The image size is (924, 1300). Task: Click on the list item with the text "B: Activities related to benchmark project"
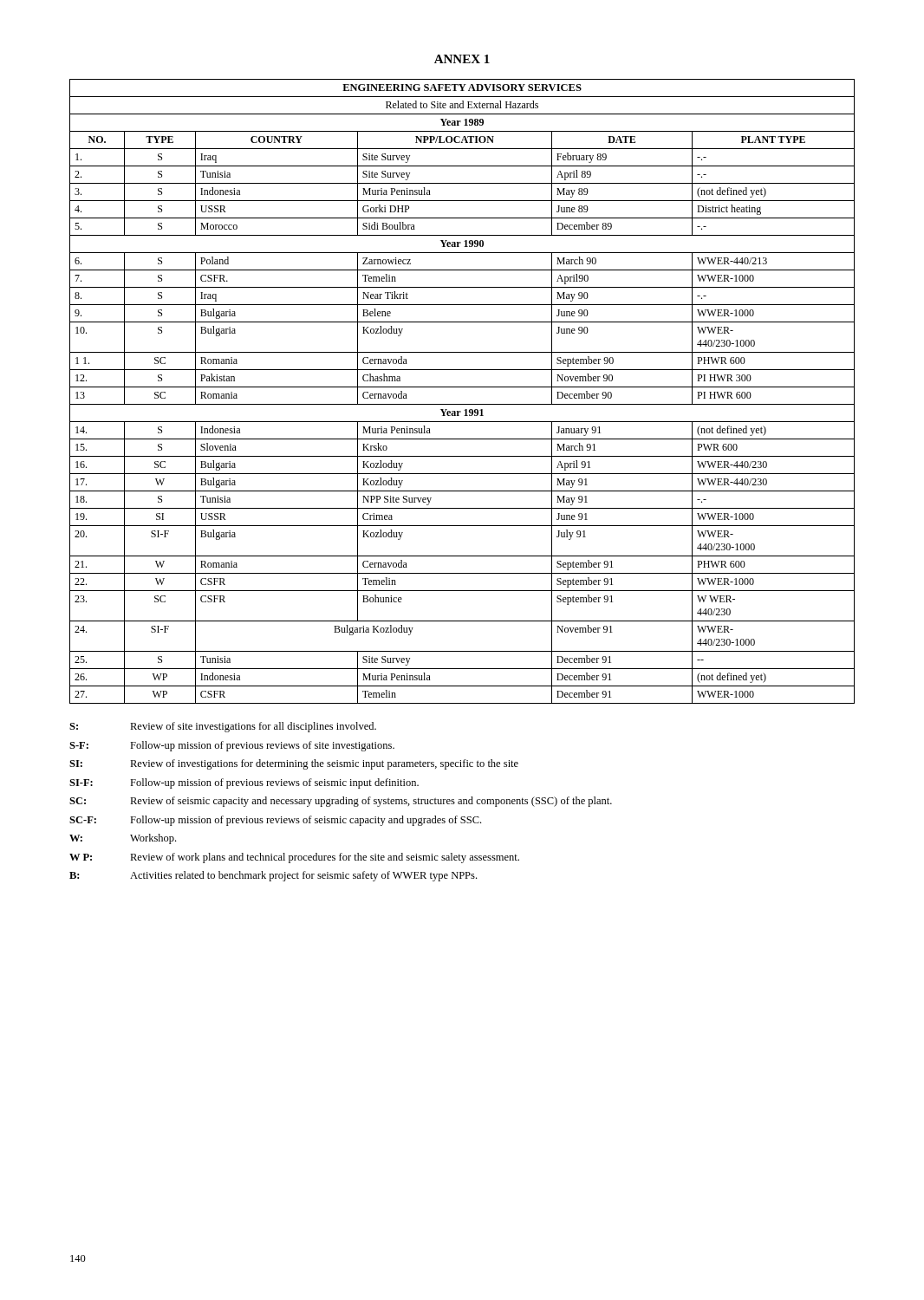click(462, 876)
